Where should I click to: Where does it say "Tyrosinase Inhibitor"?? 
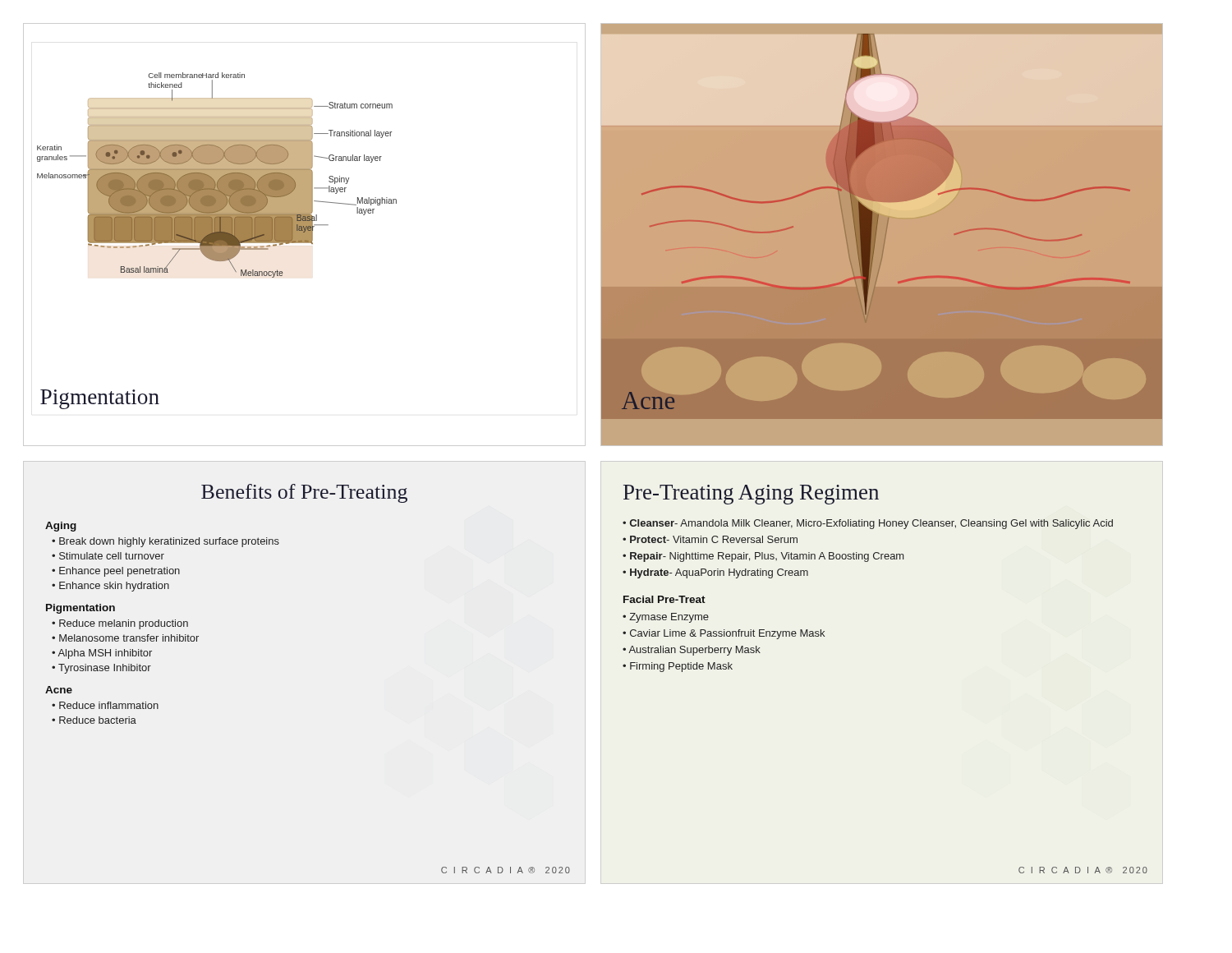(x=105, y=668)
